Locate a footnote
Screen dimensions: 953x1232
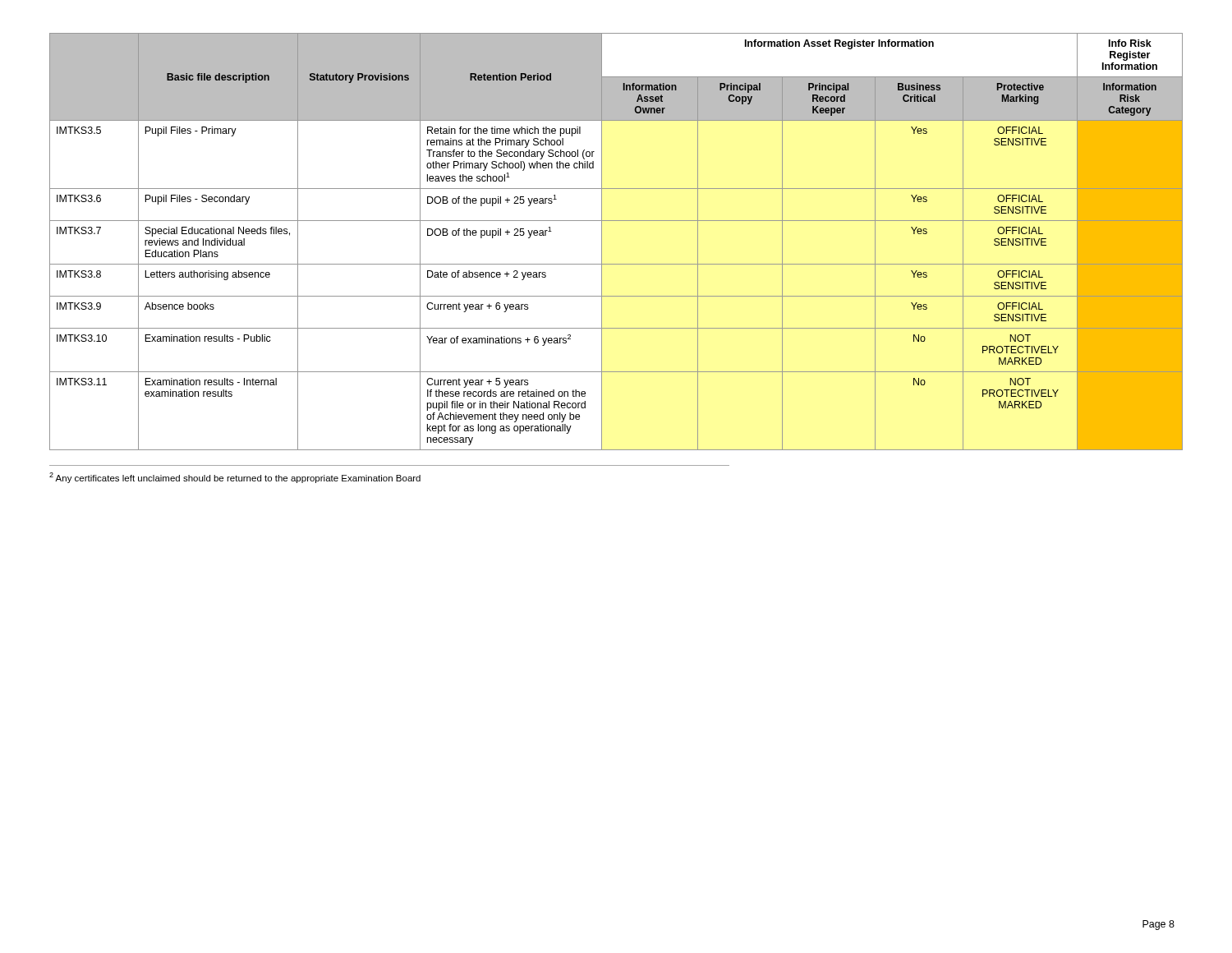[235, 477]
